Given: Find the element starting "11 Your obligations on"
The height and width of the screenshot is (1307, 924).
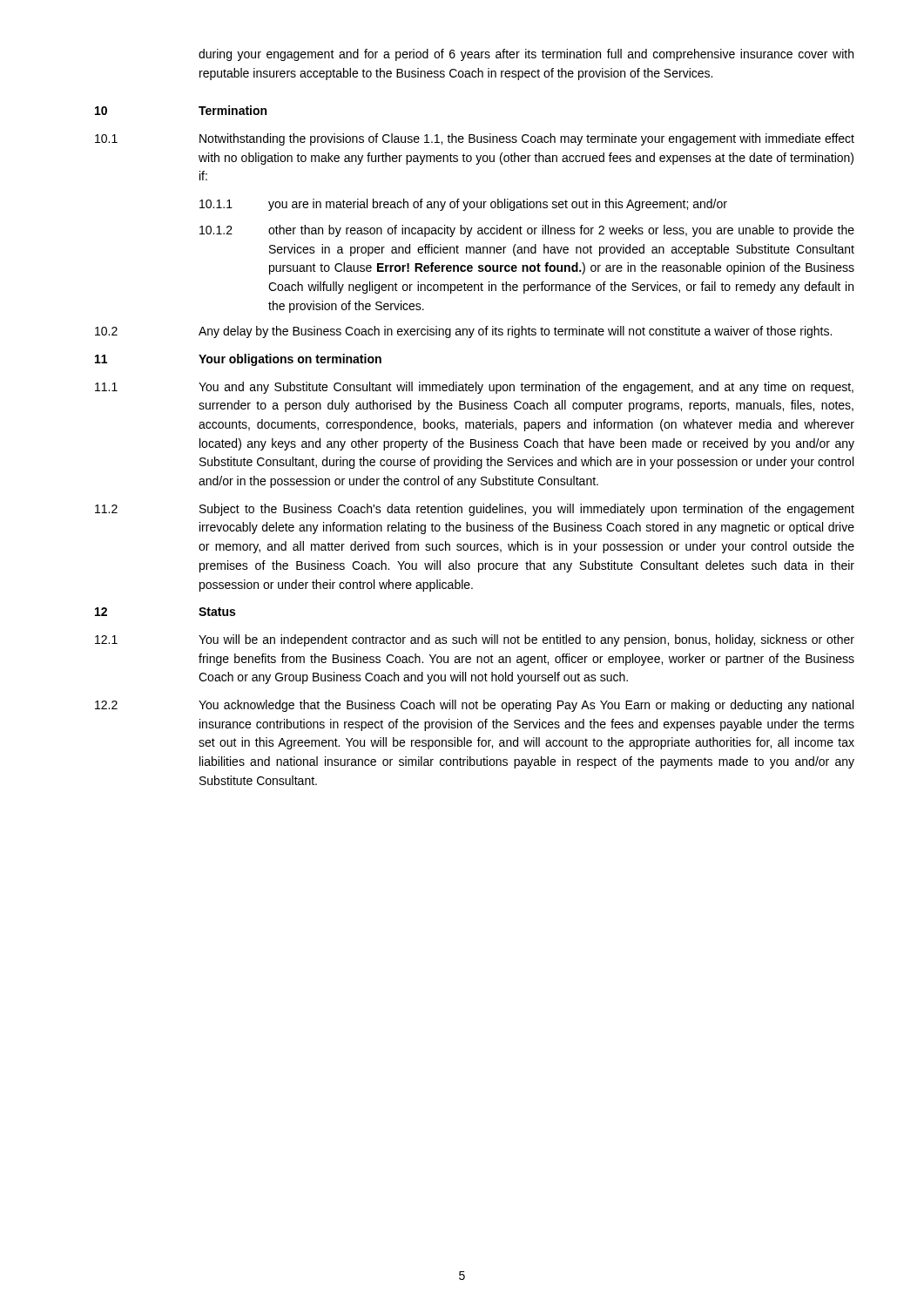Looking at the screenshot, I should click(238, 360).
